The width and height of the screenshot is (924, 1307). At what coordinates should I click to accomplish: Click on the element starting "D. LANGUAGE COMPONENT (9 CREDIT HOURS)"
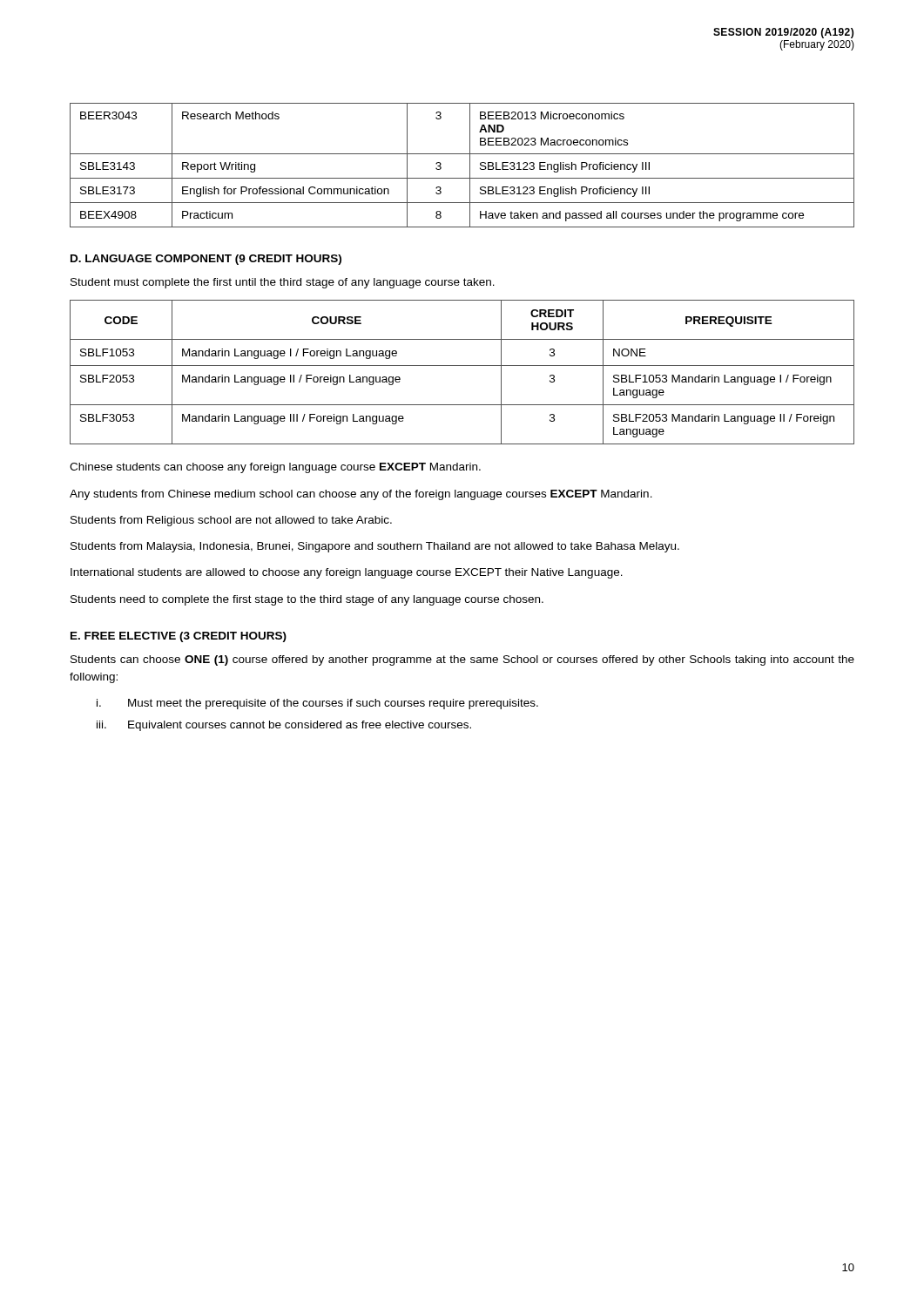pyautogui.click(x=206, y=258)
